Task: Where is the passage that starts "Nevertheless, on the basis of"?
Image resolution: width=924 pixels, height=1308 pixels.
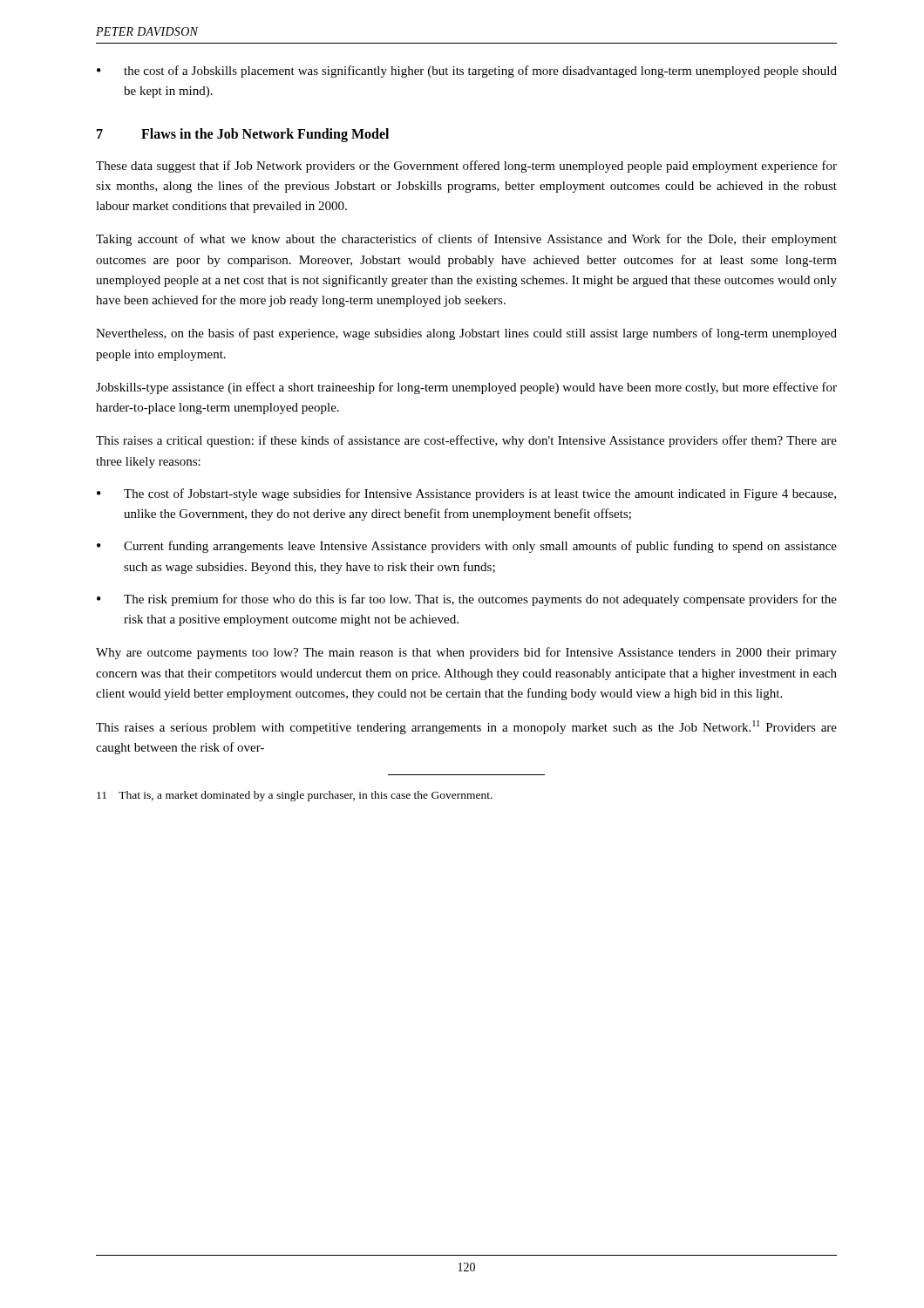Action: tap(466, 344)
